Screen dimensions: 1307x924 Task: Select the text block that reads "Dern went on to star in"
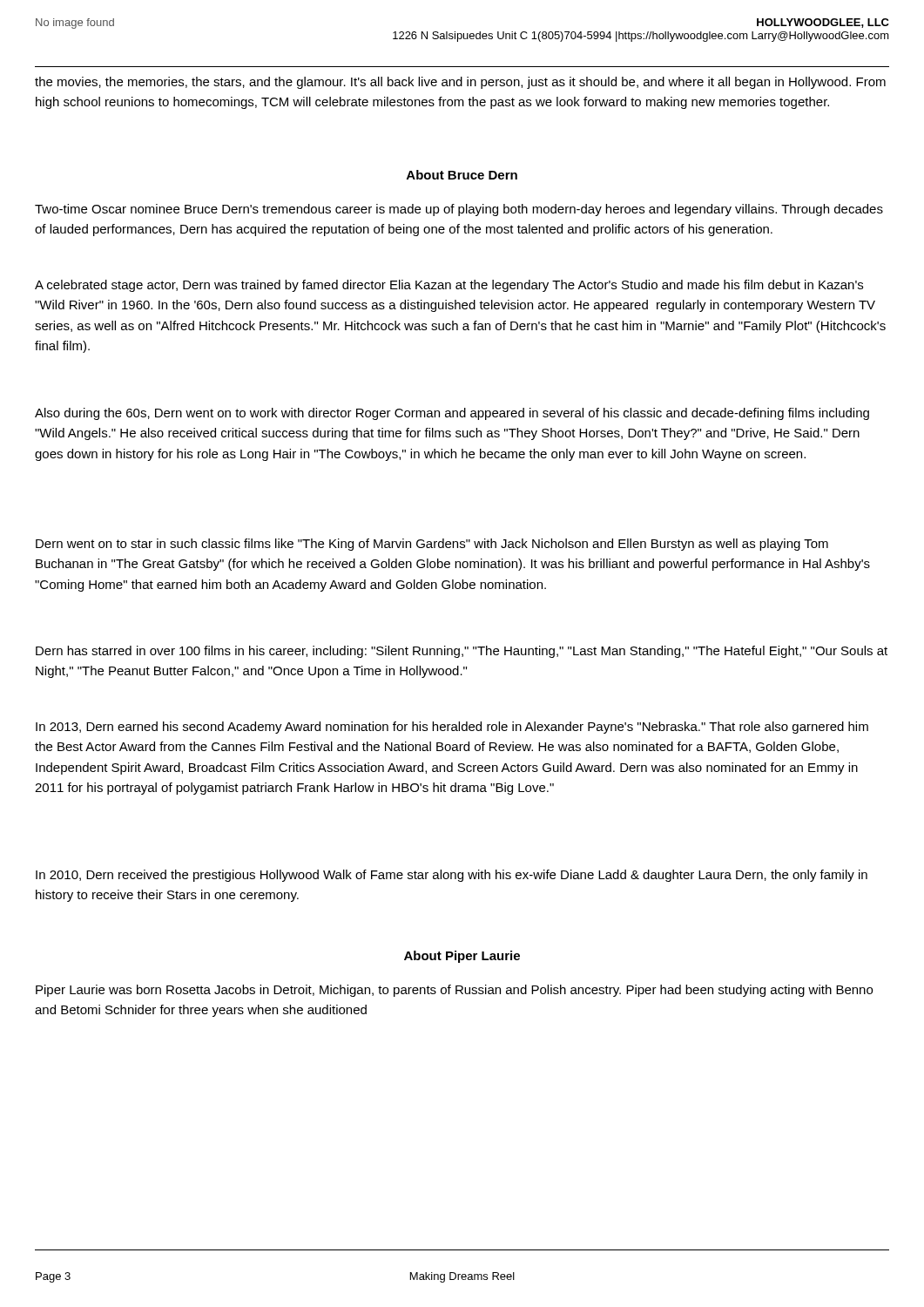pyautogui.click(x=452, y=564)
